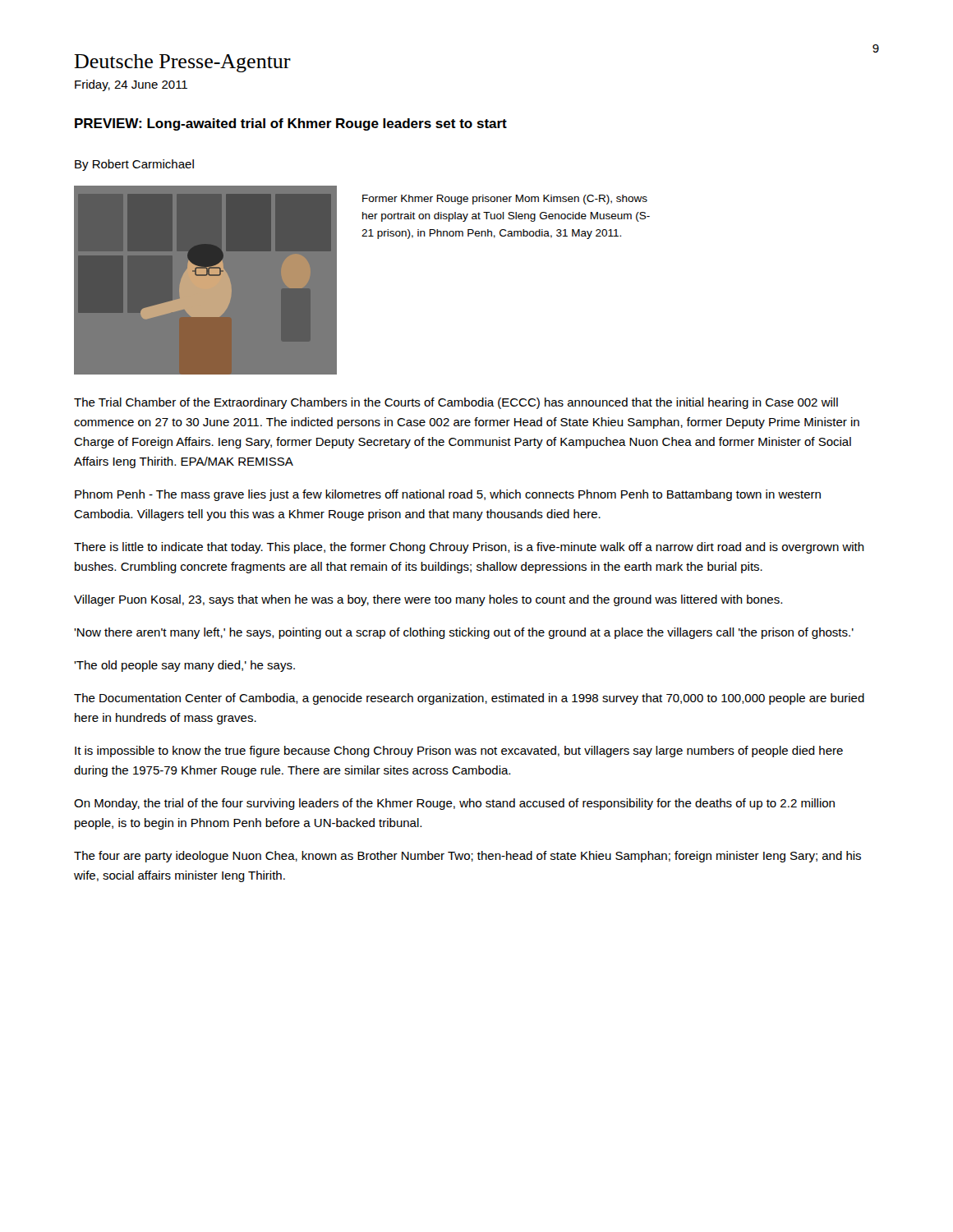Select the region starting "The Trial Chamber of"

467,432
